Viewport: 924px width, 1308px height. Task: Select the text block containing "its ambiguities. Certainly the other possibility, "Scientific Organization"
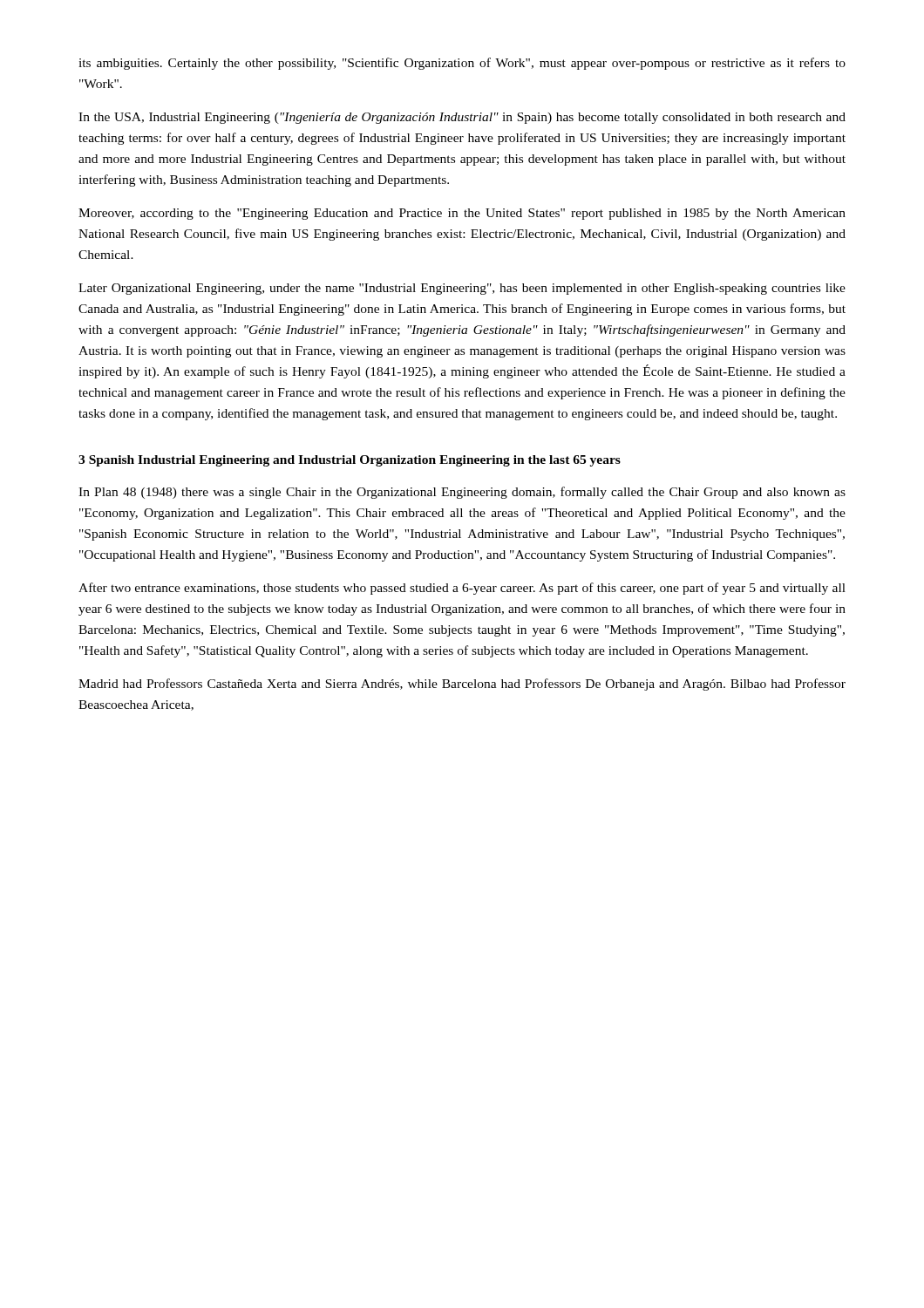click(x=462, y=73)
